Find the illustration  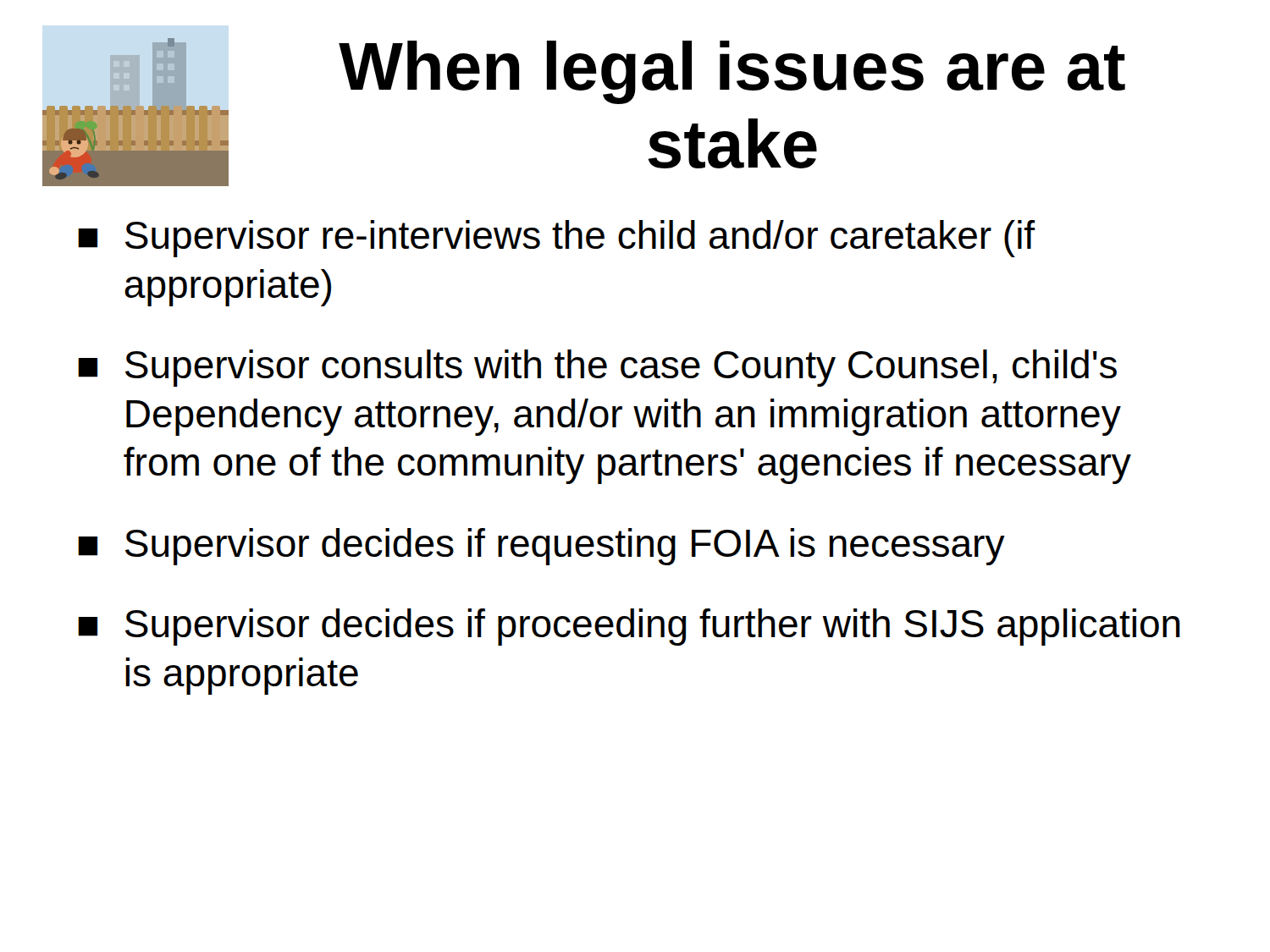click(x=135, y=106)
